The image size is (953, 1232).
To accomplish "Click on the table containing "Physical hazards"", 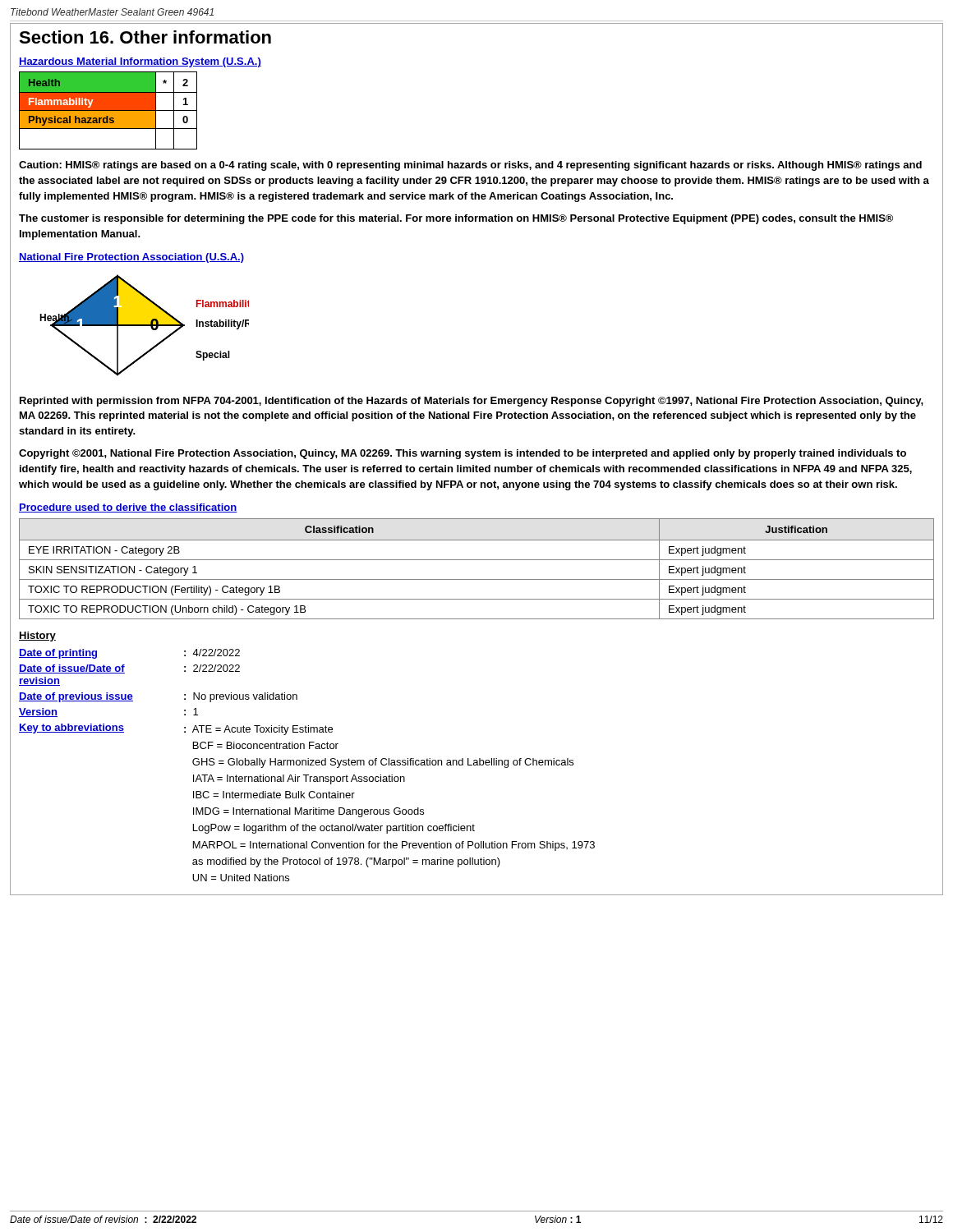I will pyautogui.click(x=476, y=111).
